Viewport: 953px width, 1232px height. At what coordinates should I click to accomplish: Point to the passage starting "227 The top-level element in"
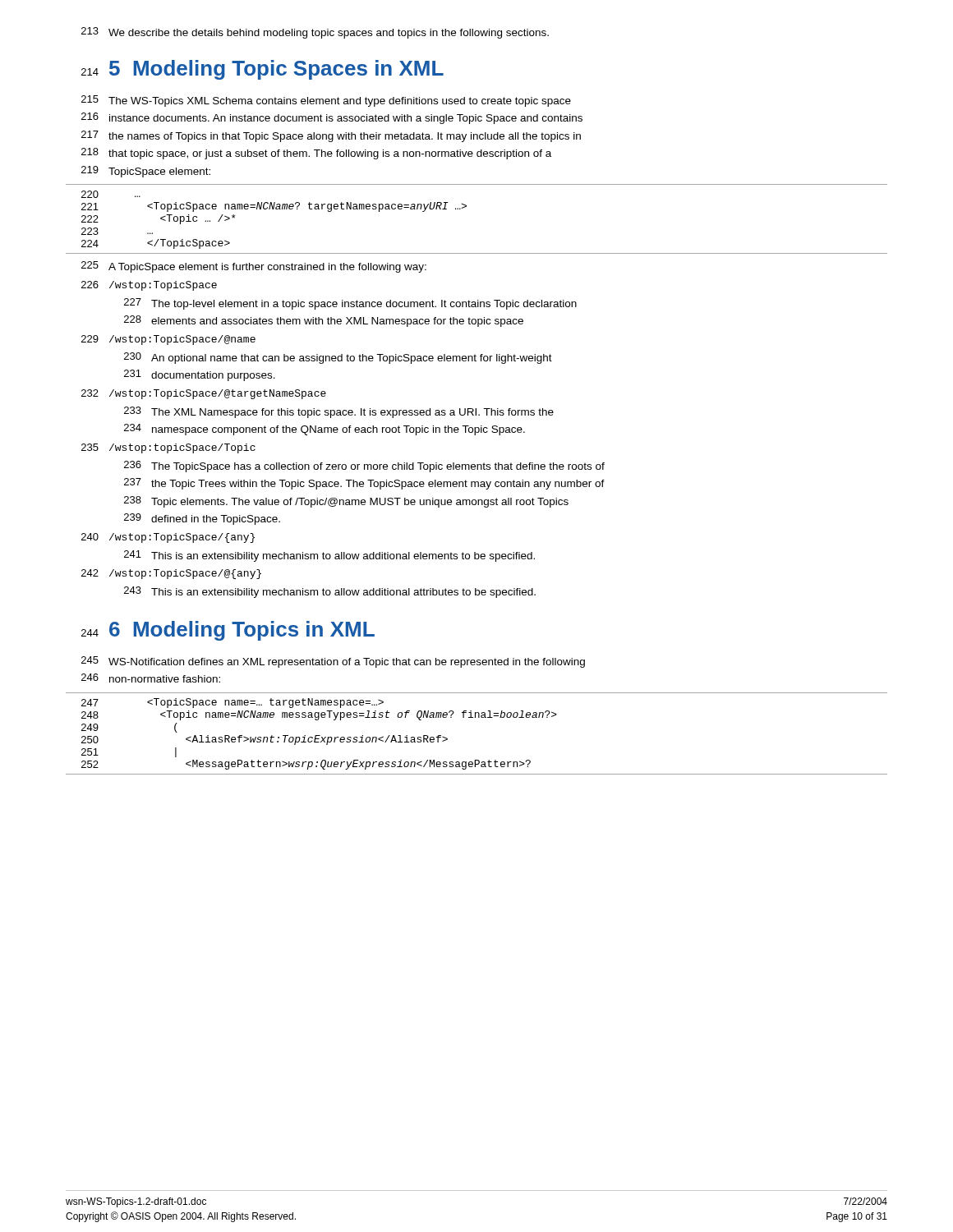click(x=498, y=304)
